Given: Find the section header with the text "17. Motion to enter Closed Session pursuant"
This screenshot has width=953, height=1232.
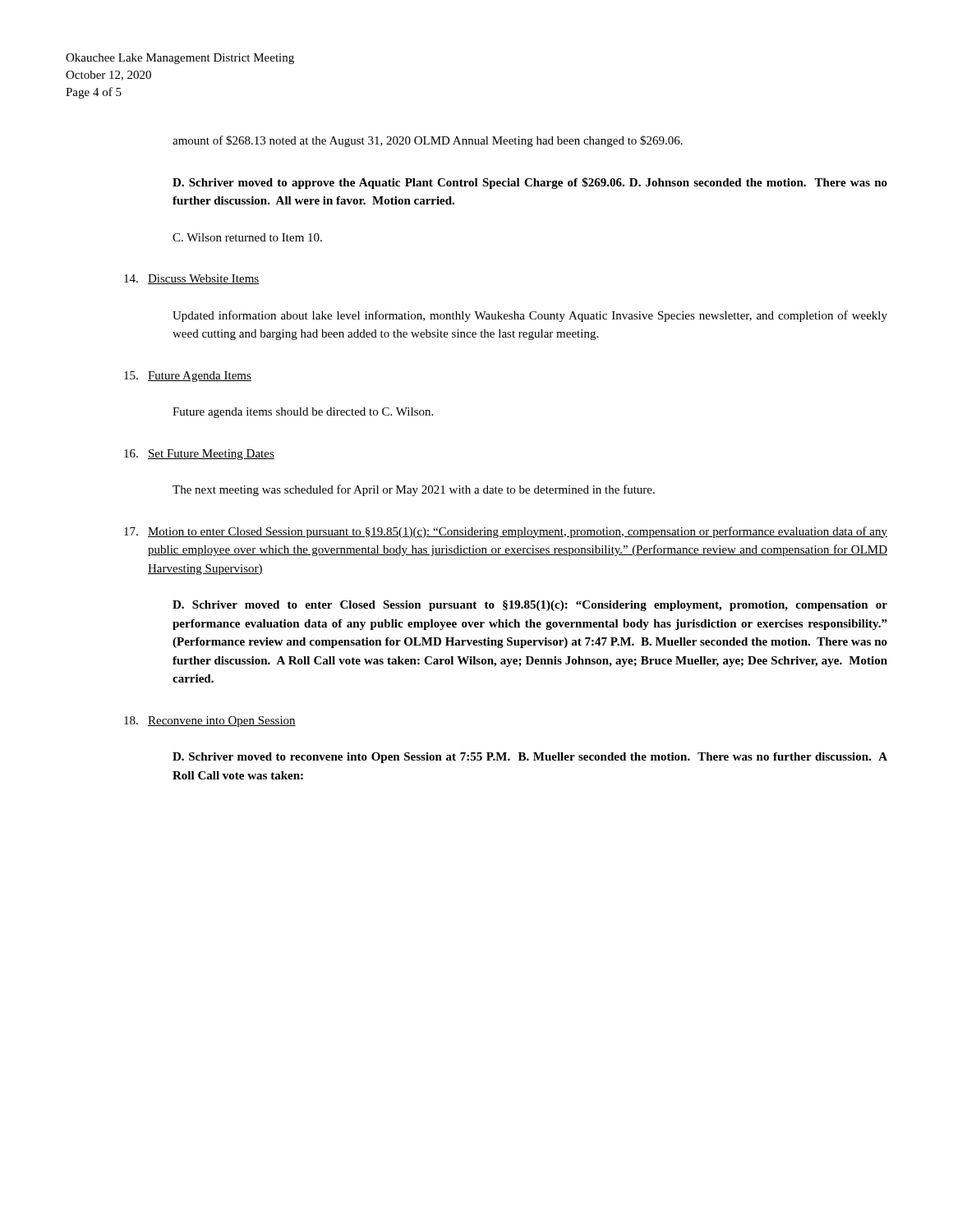Looking at the screenshot, I should [x=505, y=550].
